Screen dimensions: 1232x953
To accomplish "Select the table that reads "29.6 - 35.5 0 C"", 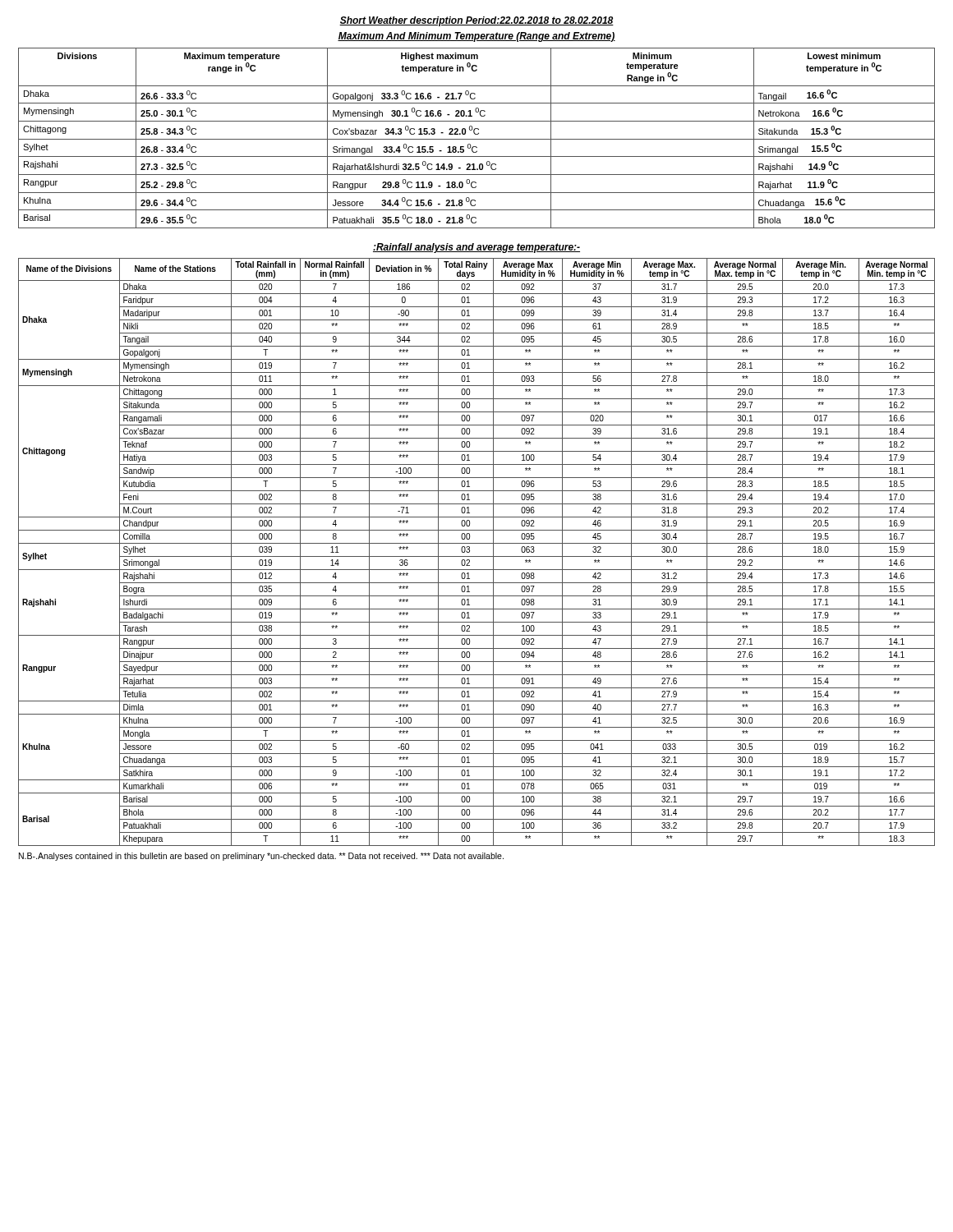I will (476, 138).
